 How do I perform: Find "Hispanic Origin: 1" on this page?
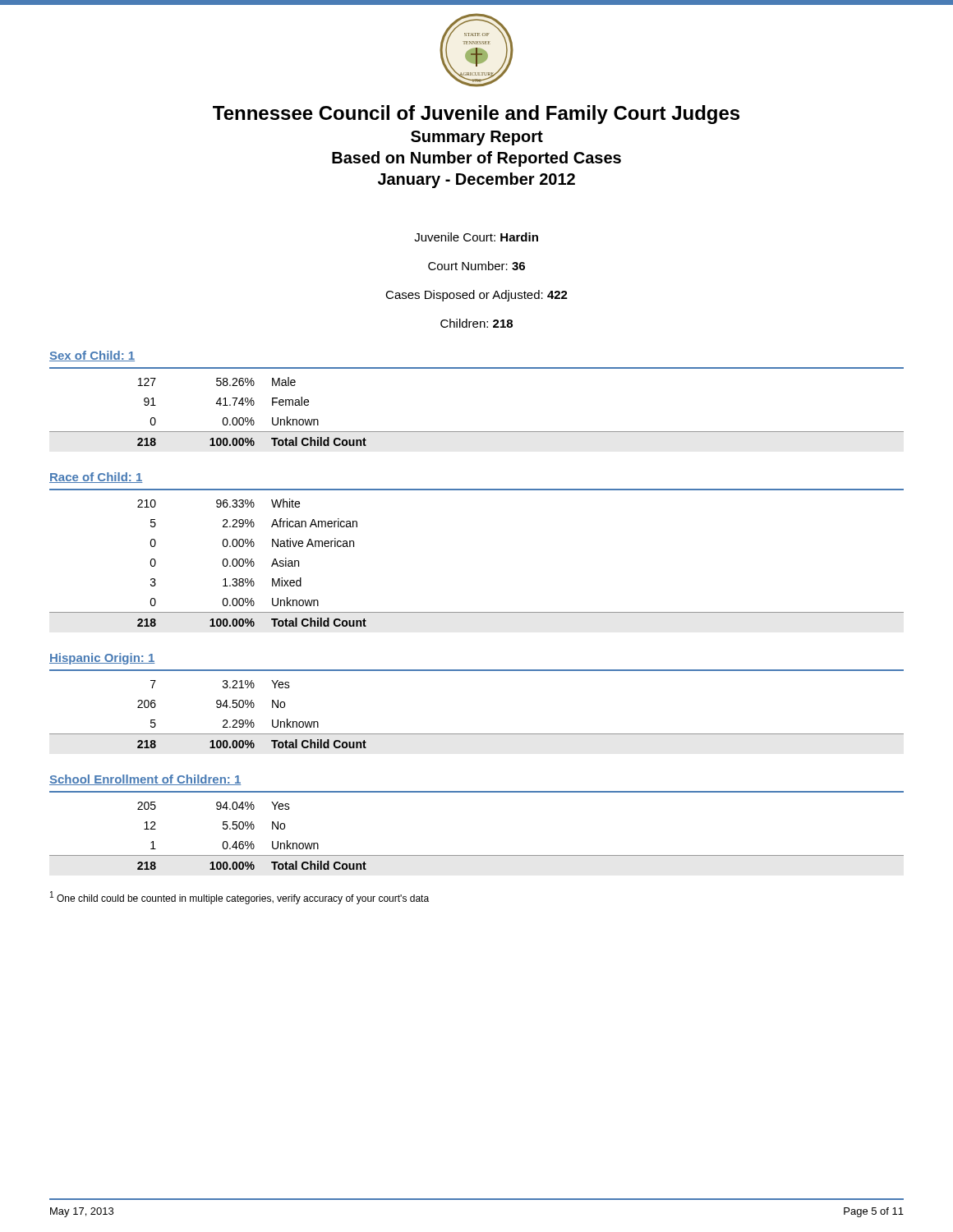click(x=102, y=657)
